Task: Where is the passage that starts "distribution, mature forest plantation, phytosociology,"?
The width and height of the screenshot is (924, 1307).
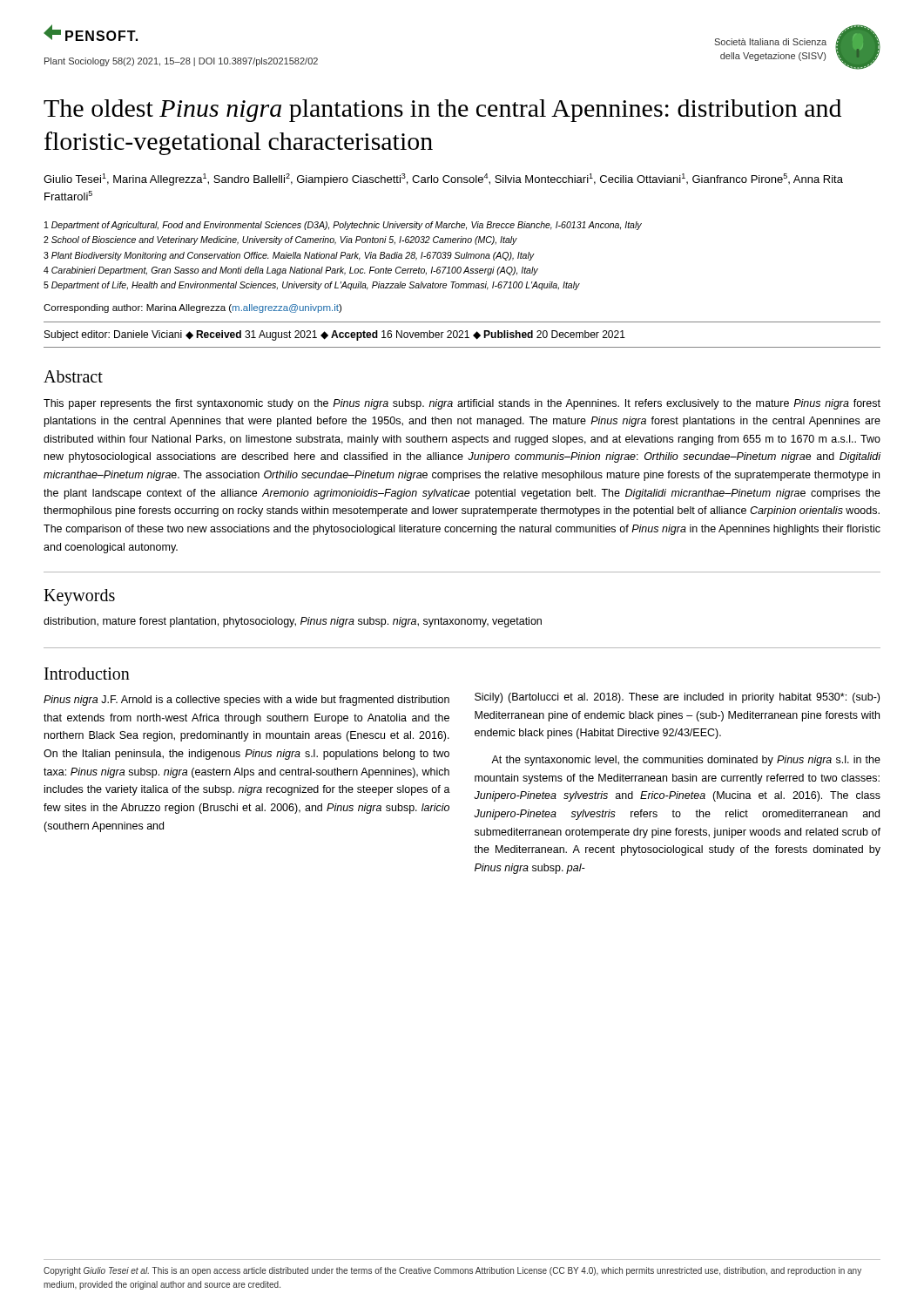Action: [x=293, y=621]
